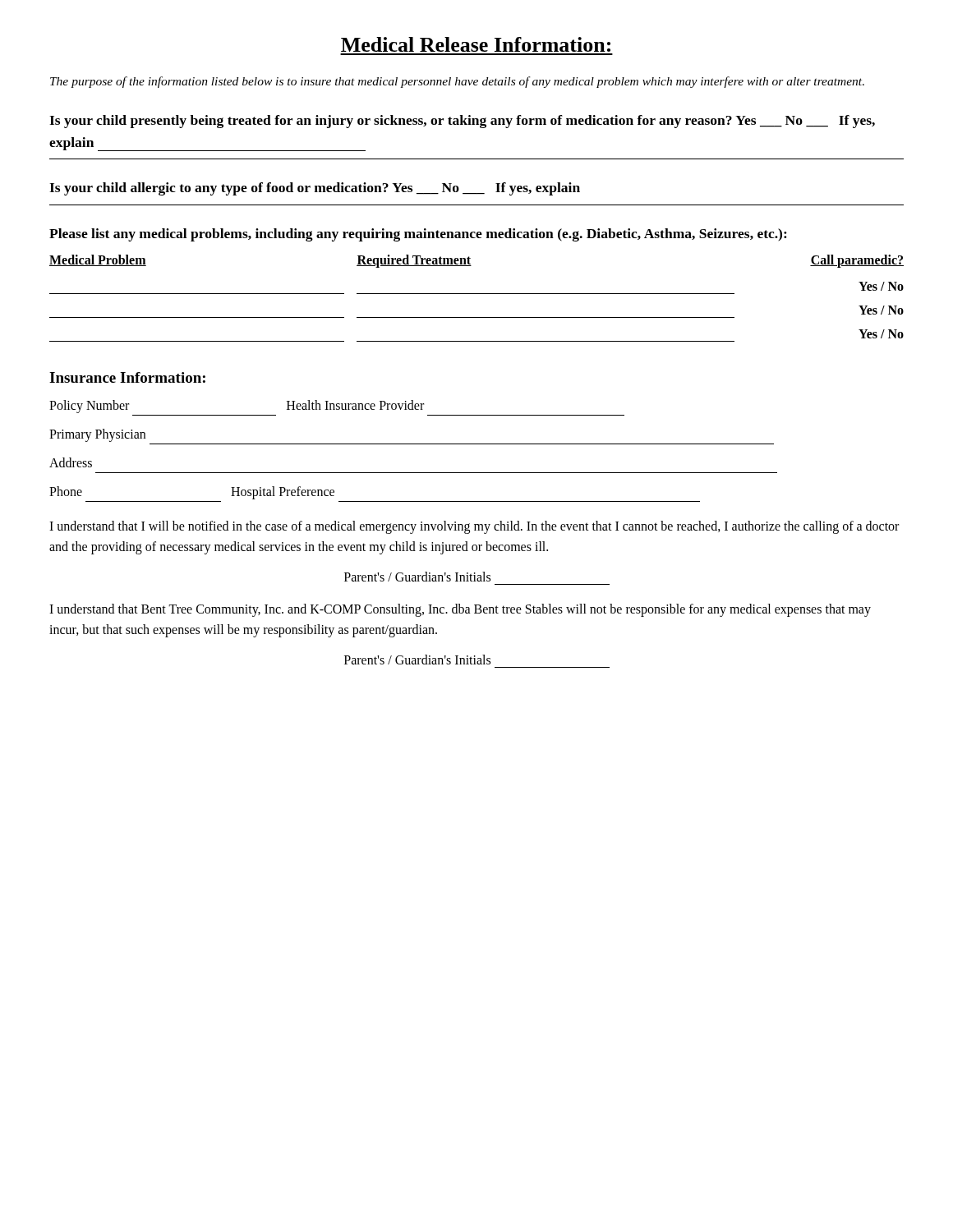Point to the block starting "The purpose of the information listed below is"

(457, 81)
